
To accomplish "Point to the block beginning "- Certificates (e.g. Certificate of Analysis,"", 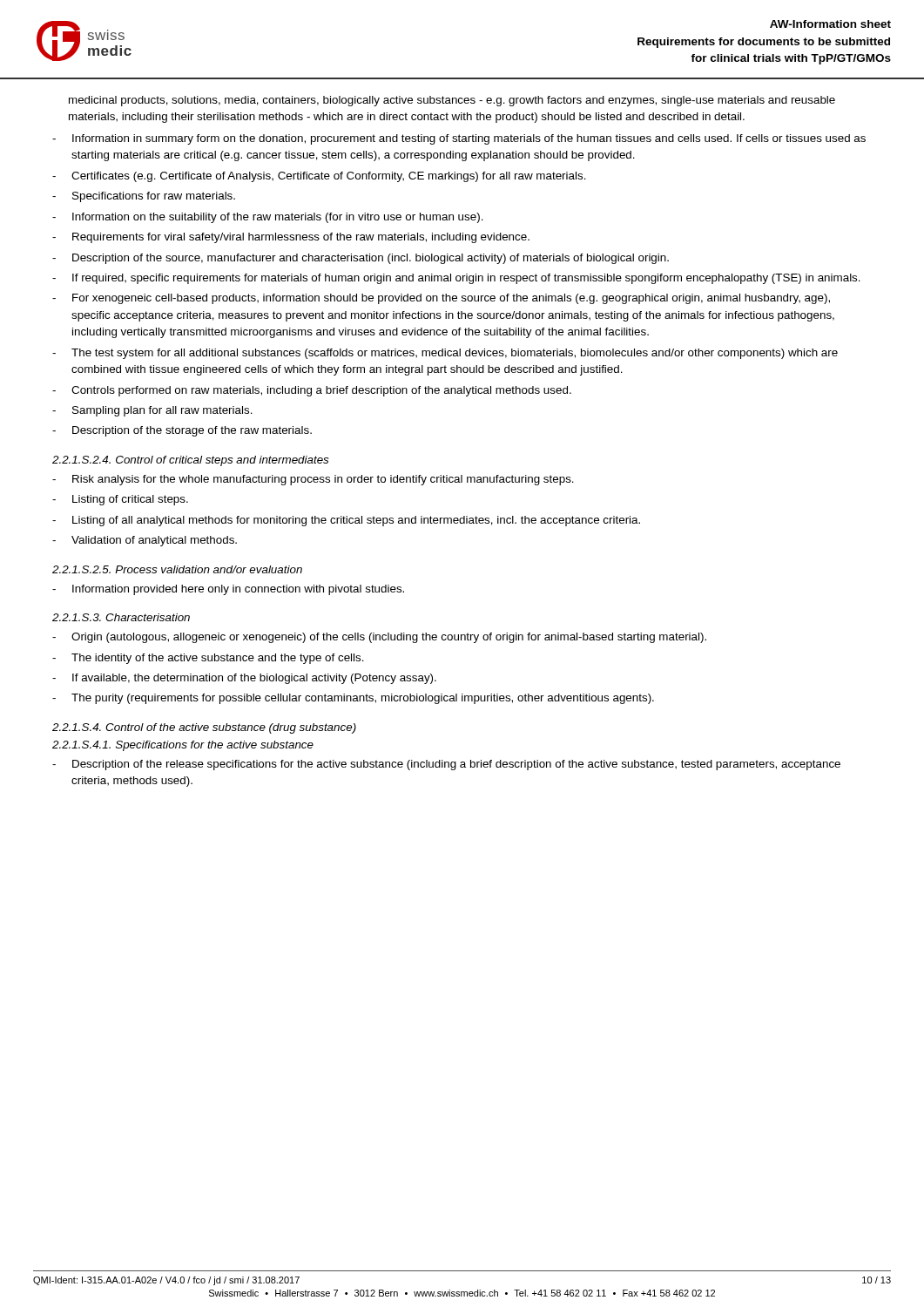I will tap(462, 176).
